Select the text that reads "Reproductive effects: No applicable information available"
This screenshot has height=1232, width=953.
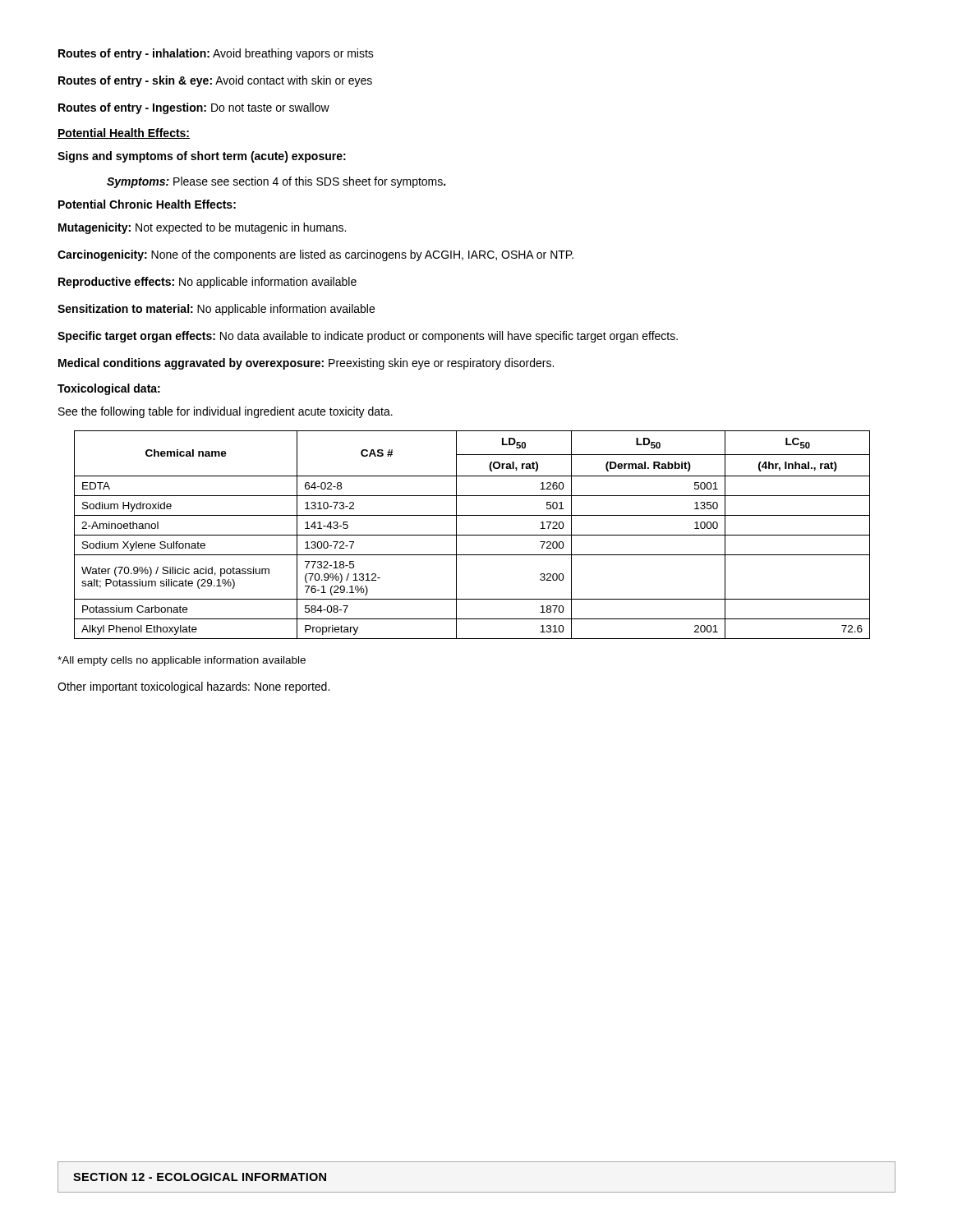pos(207,282)
